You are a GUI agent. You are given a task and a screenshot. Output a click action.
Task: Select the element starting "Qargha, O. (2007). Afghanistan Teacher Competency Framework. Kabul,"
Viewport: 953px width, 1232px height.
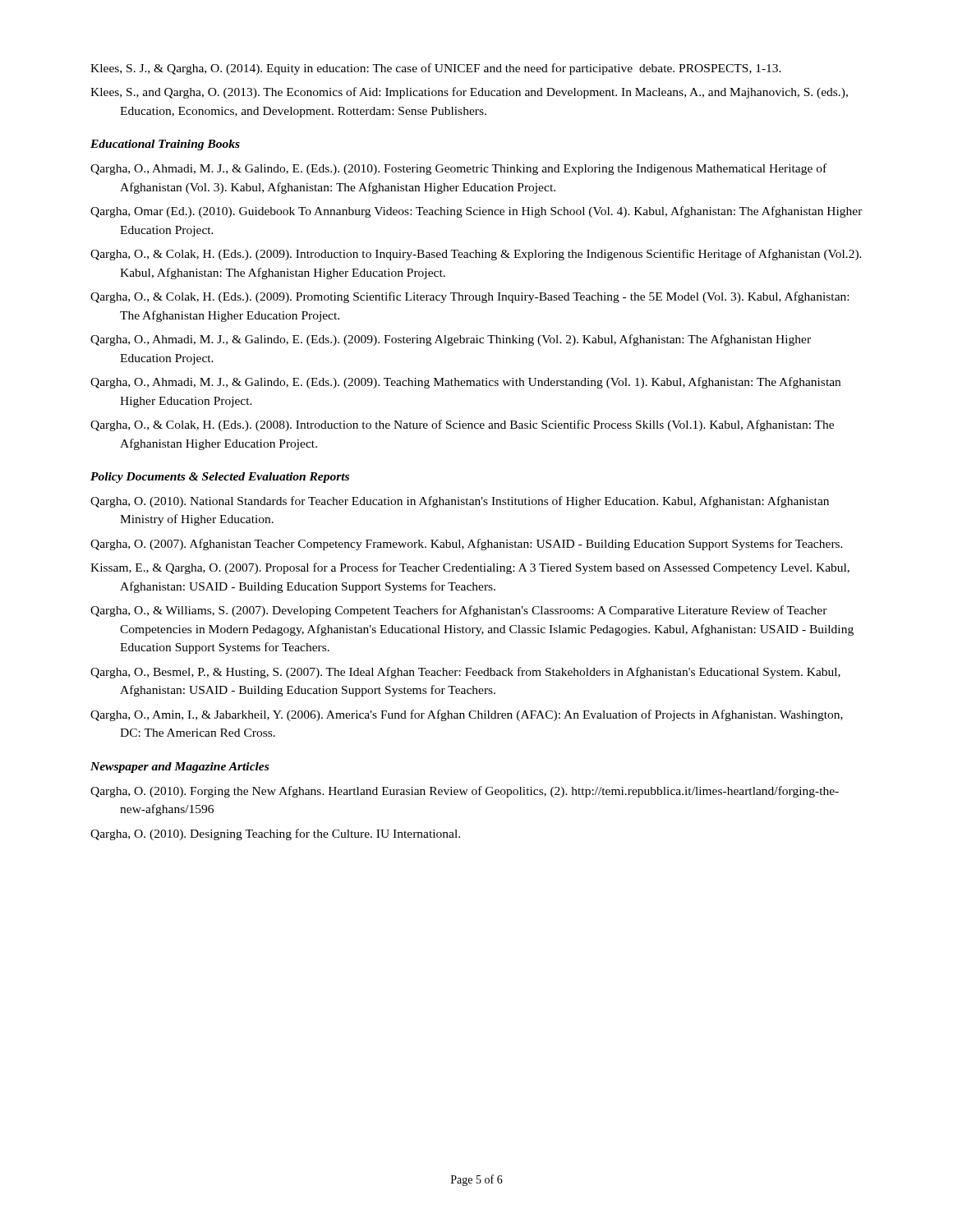tap(467, 543)
